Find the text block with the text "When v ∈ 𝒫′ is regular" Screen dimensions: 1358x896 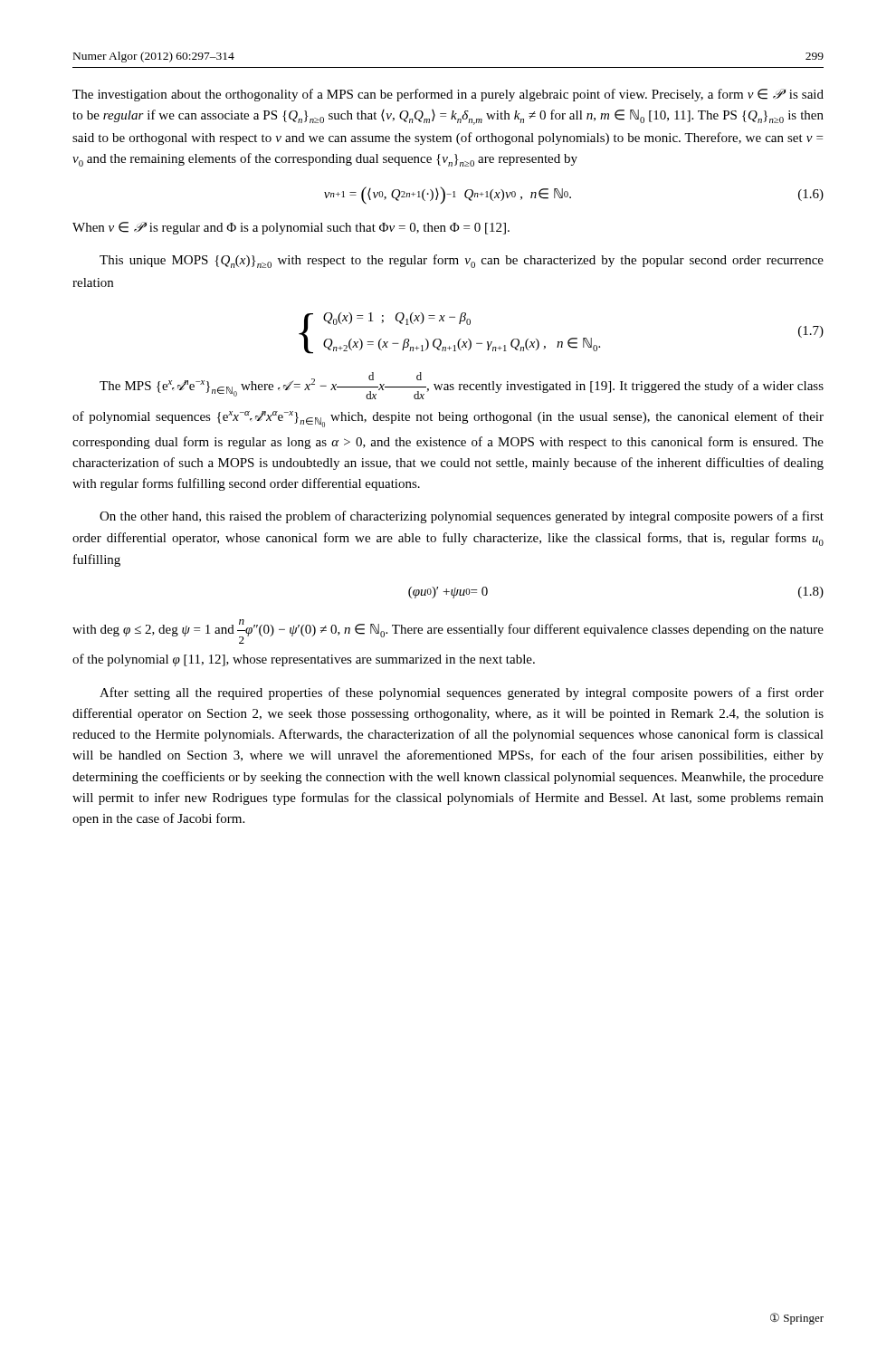click(x=448, y=255)
